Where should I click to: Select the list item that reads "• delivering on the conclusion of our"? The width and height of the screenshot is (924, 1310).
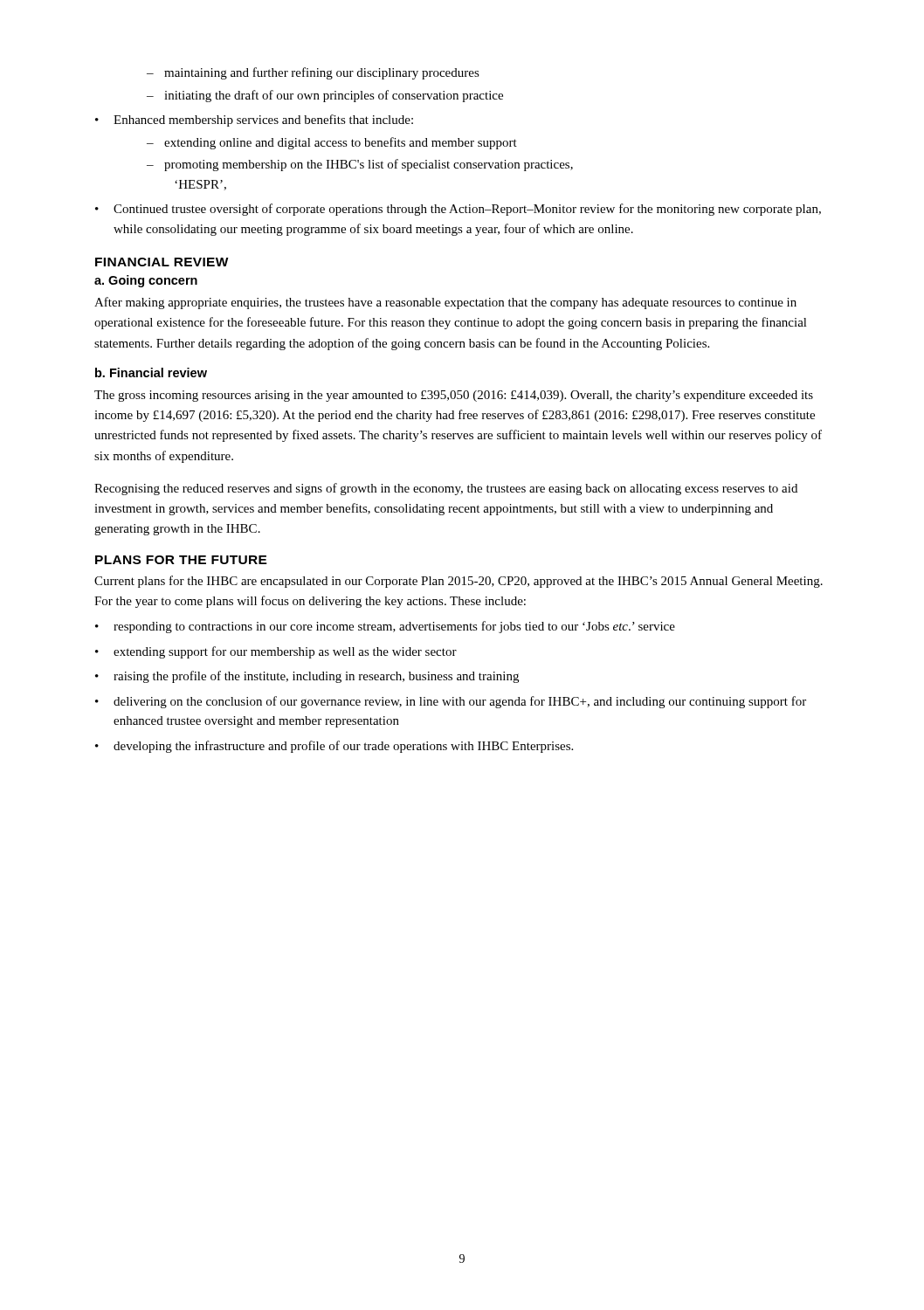pyautogui.click(x=450, y=709)
